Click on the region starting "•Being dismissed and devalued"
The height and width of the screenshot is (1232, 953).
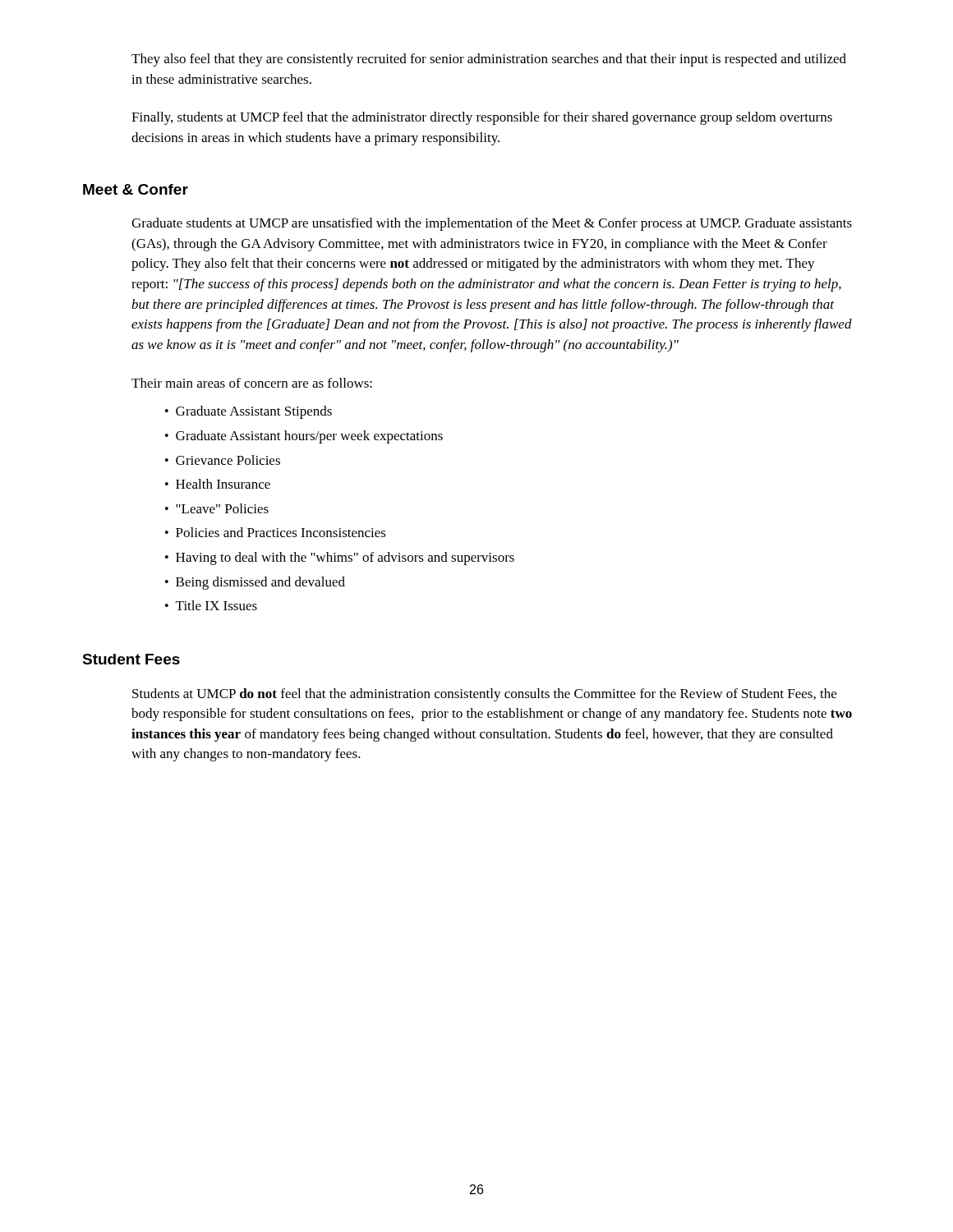[255, 582]
